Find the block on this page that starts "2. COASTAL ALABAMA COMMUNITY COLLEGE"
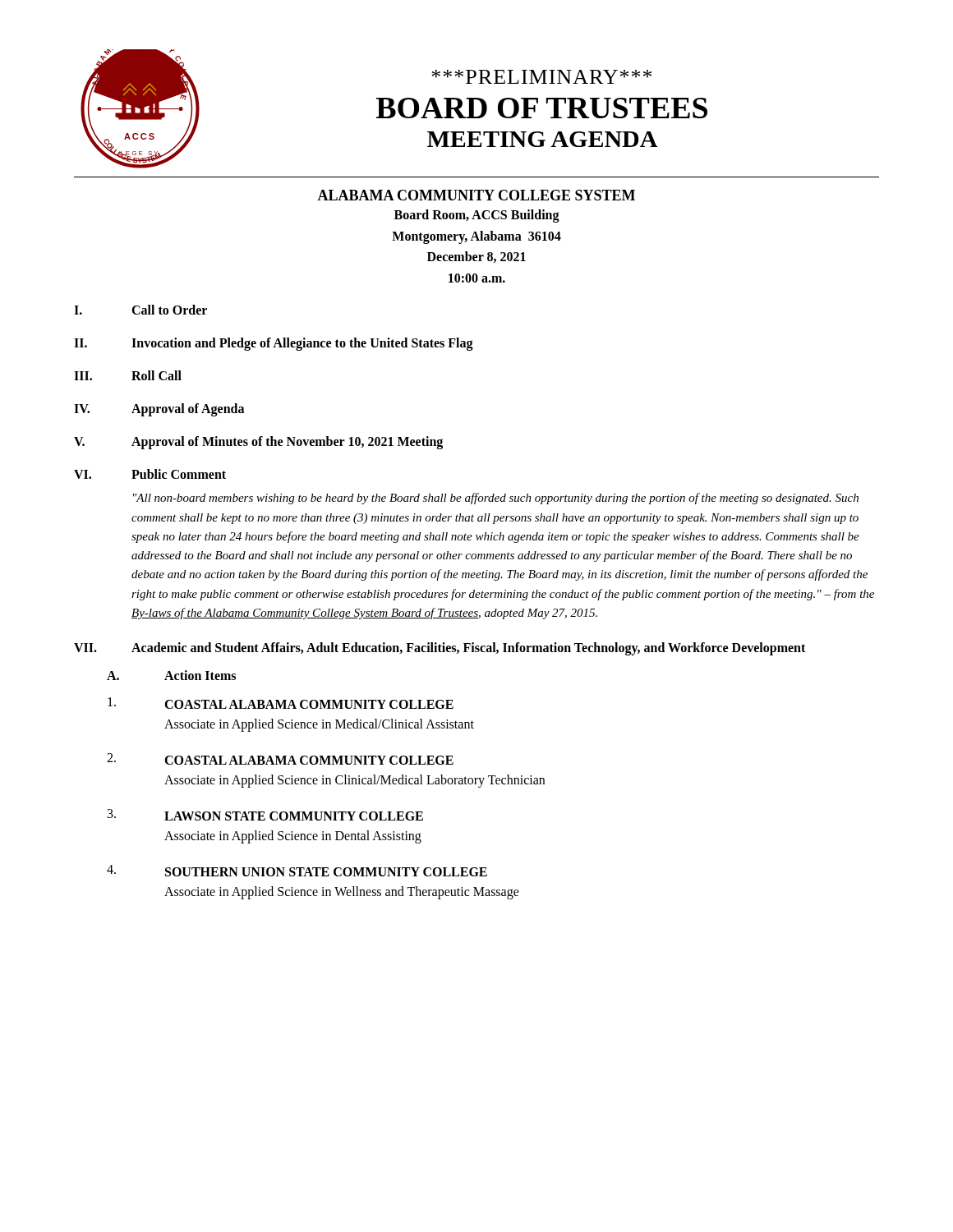The width and height of the screenshot is (953, 1232). click(310, 770)
